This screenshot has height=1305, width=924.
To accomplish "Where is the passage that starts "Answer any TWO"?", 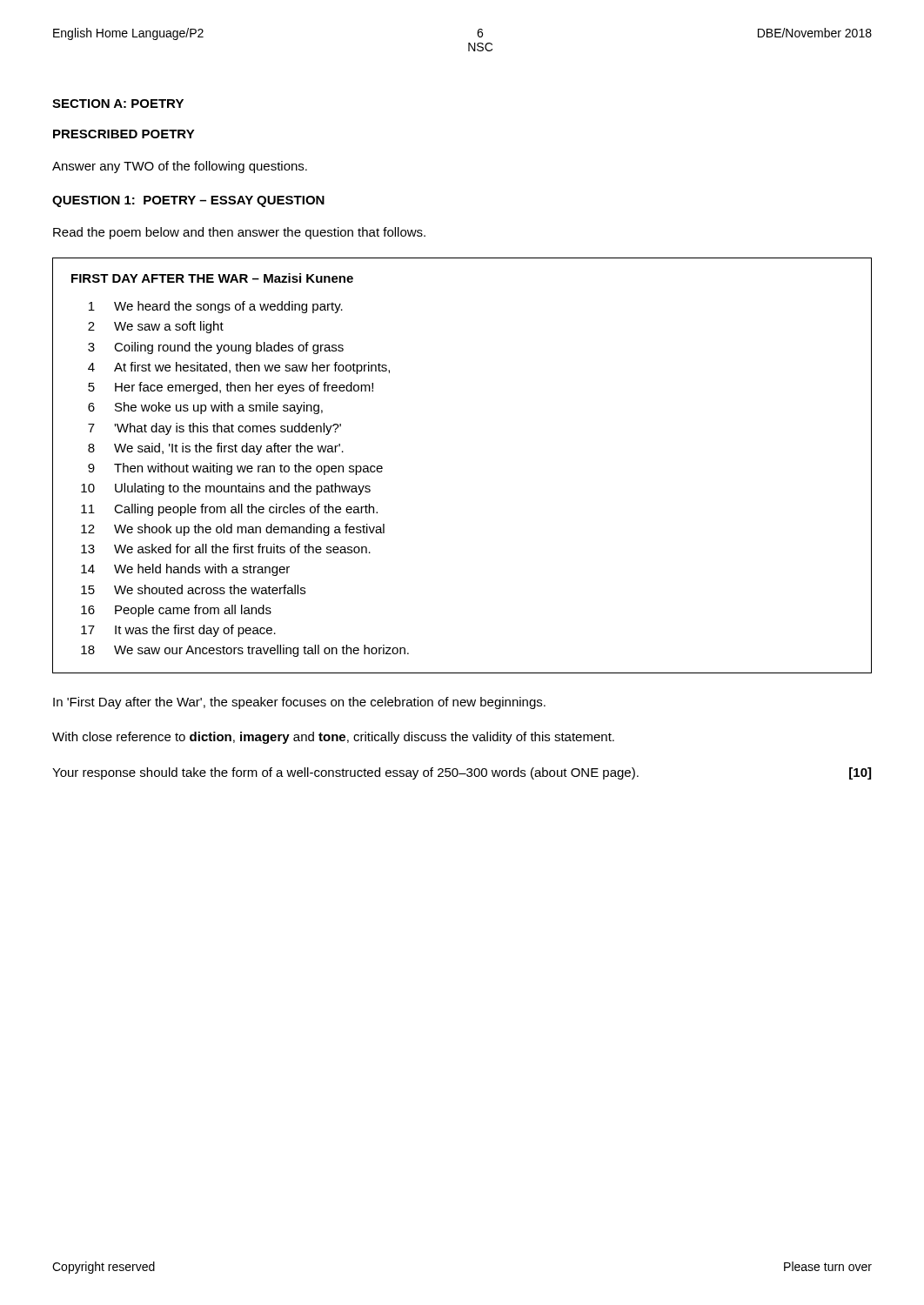I will [180, 166].
